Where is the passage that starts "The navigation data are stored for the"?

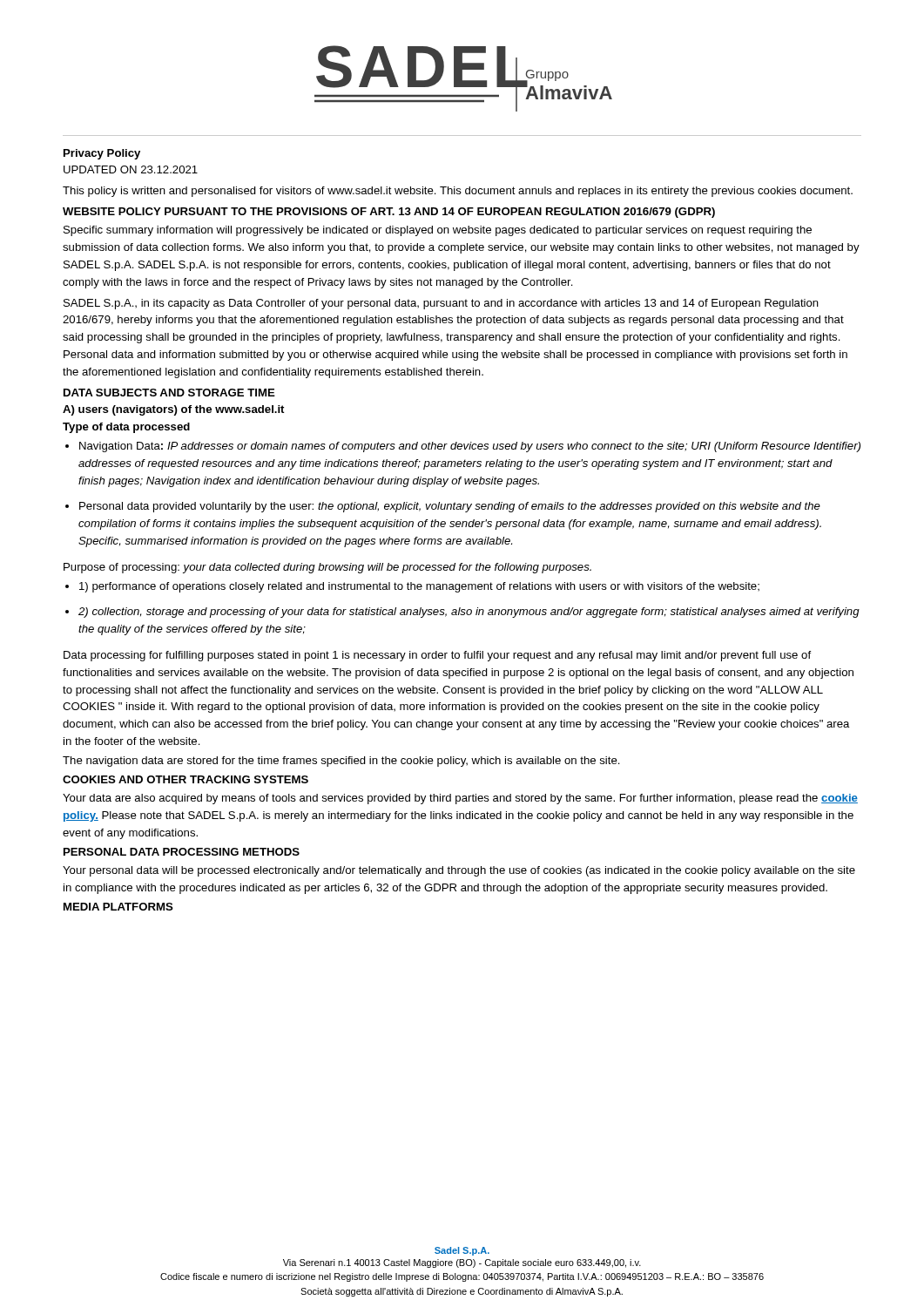[342, 760]
